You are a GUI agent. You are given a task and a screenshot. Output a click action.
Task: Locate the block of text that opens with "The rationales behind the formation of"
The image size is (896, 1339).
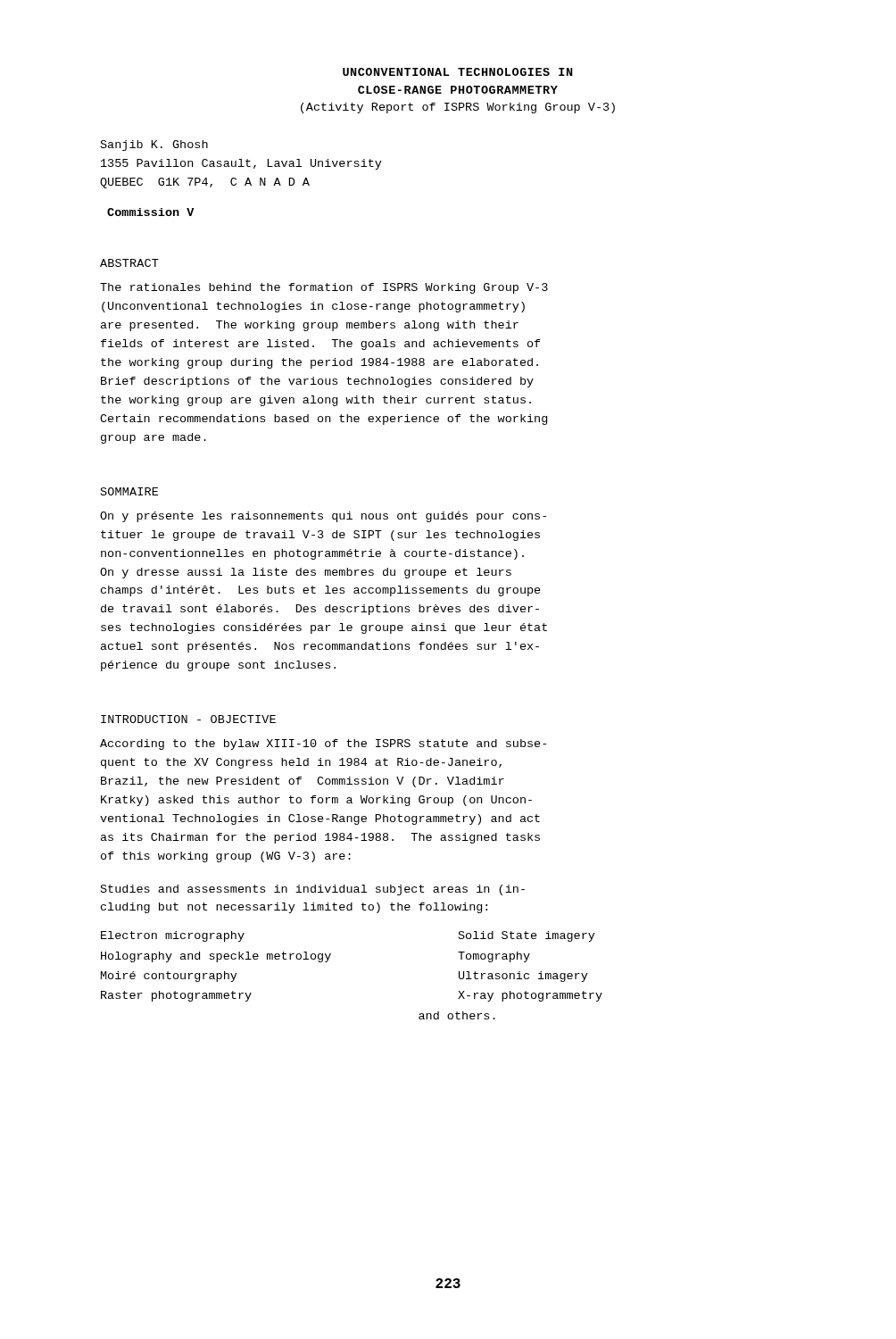[x=324, y=363]
